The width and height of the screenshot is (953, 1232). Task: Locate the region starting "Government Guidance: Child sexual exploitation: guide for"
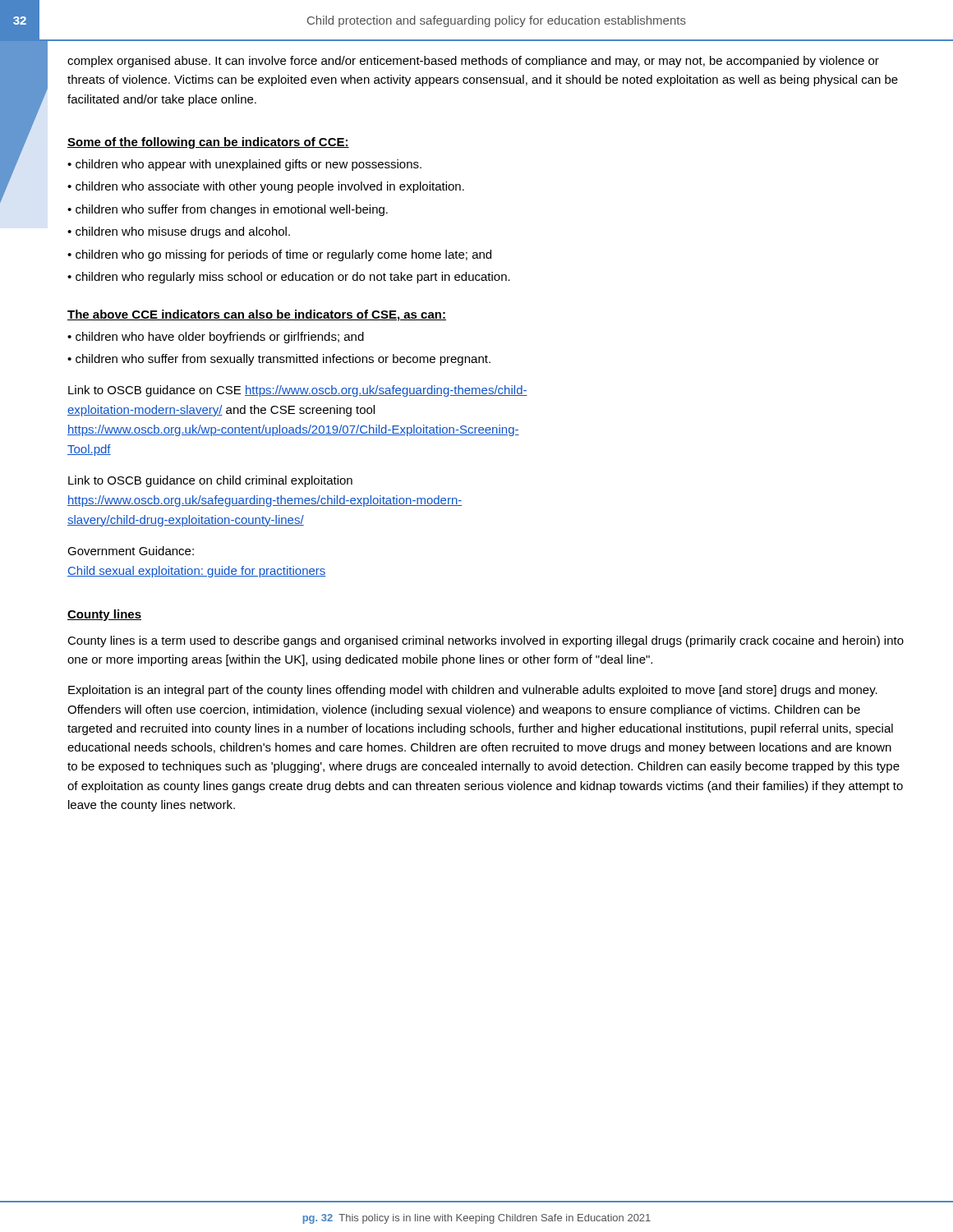click(197, 560)
